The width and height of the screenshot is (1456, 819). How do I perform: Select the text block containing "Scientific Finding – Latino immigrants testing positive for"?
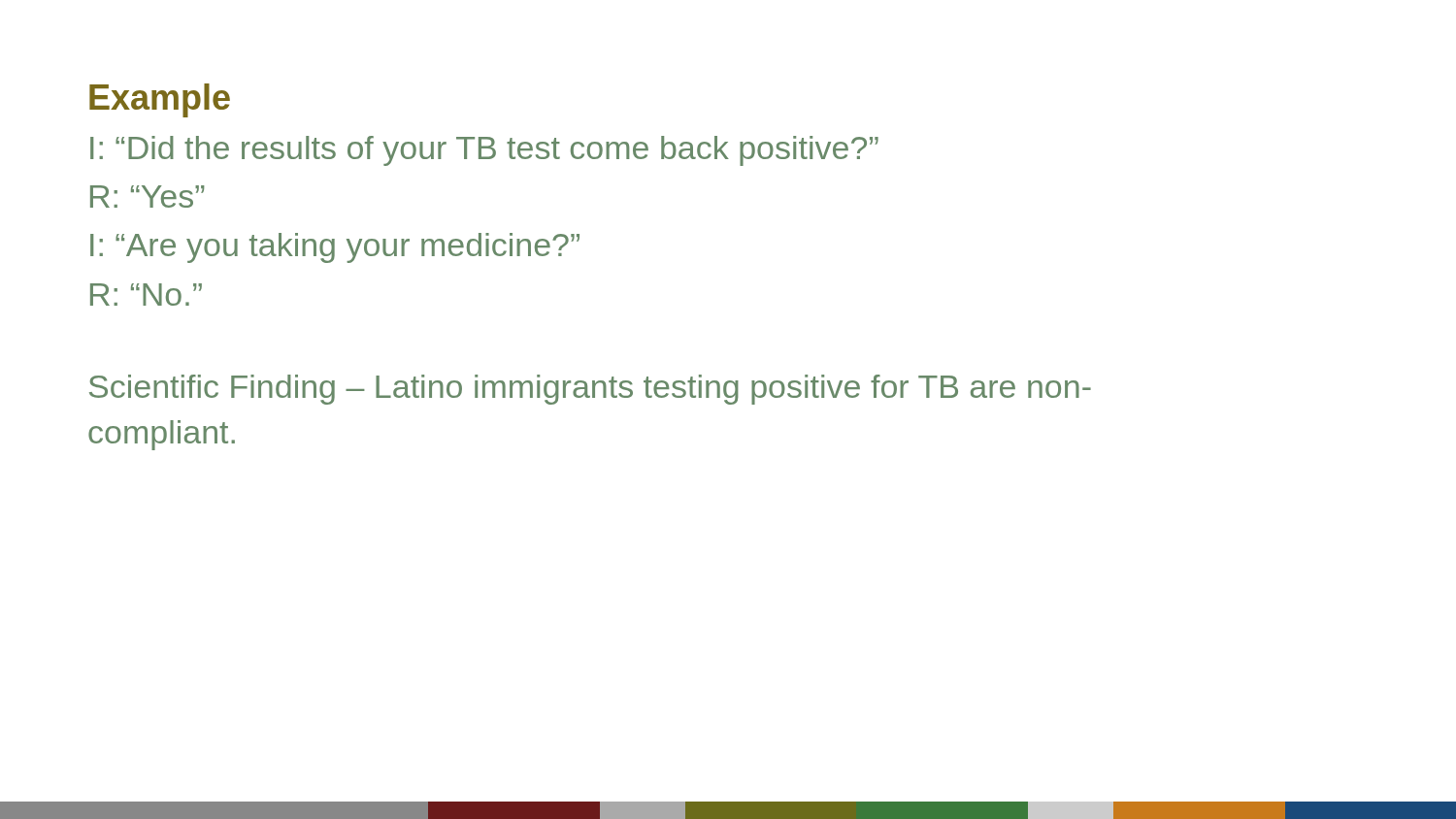(x=621, y=410)
